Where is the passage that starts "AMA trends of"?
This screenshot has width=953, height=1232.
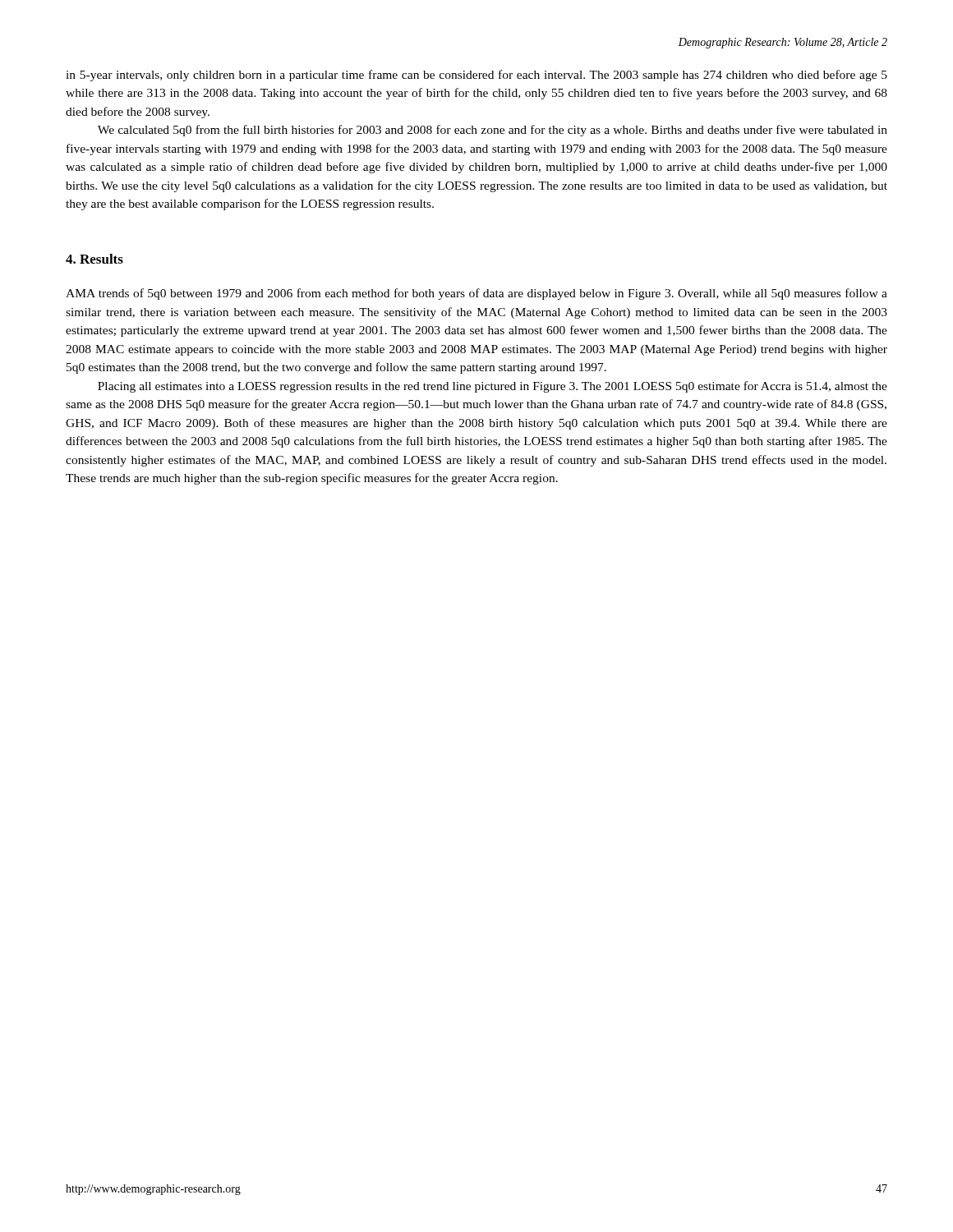pos(476,386)
